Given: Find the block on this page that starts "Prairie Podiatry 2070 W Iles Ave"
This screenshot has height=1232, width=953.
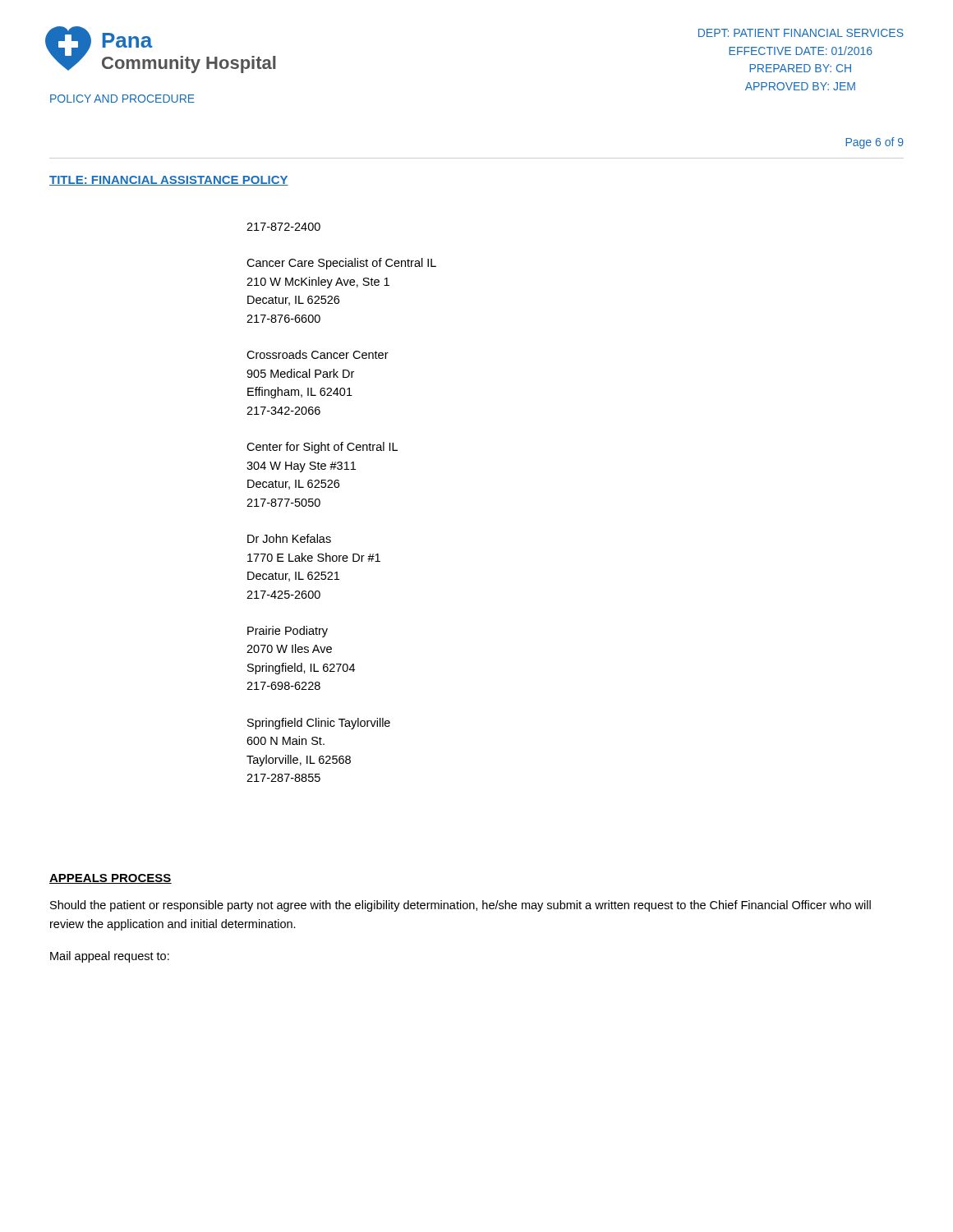Looking at the screenshot, I should click(x=301, y=658).
